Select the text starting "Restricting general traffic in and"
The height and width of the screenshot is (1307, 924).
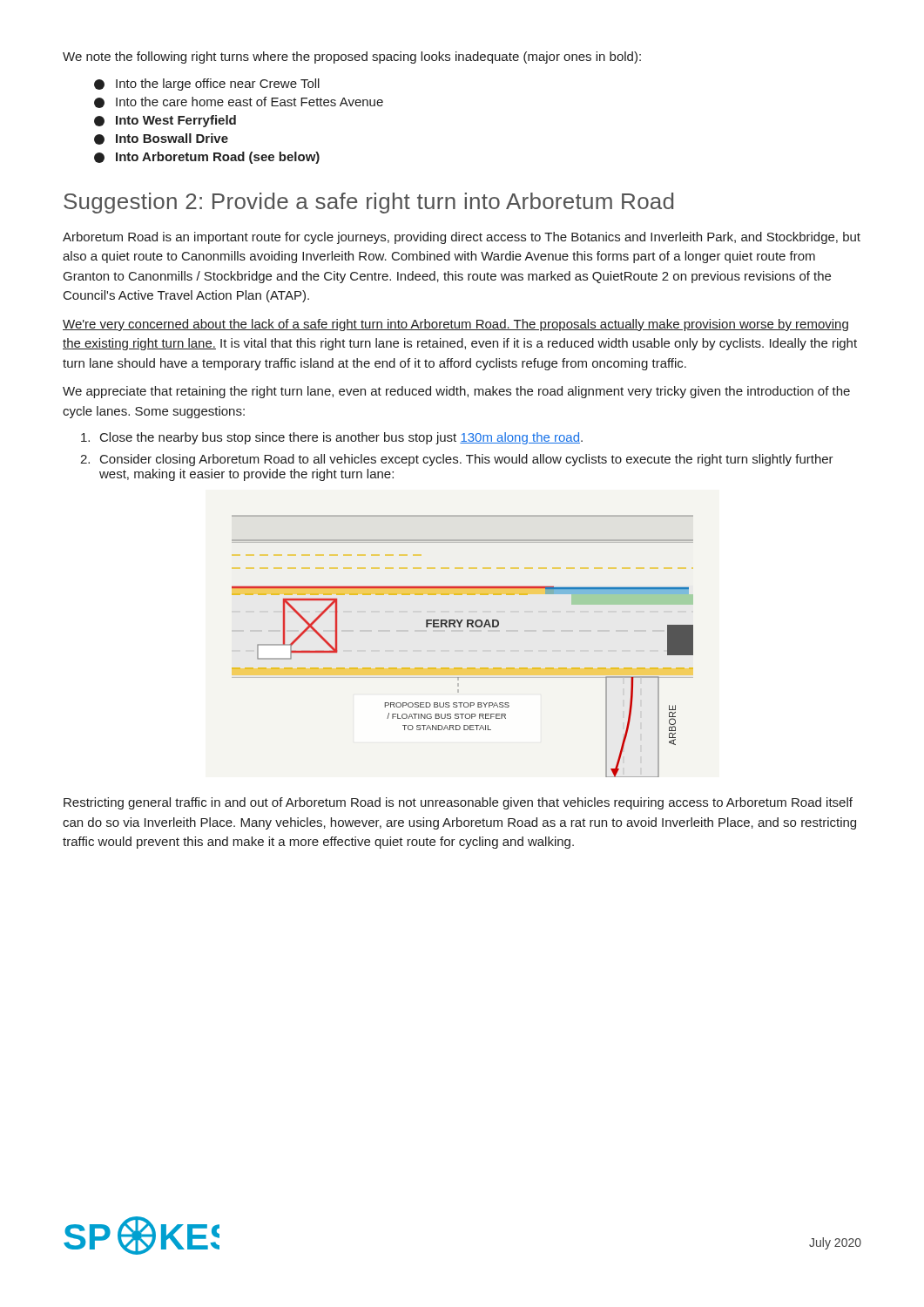coord(460,822)
